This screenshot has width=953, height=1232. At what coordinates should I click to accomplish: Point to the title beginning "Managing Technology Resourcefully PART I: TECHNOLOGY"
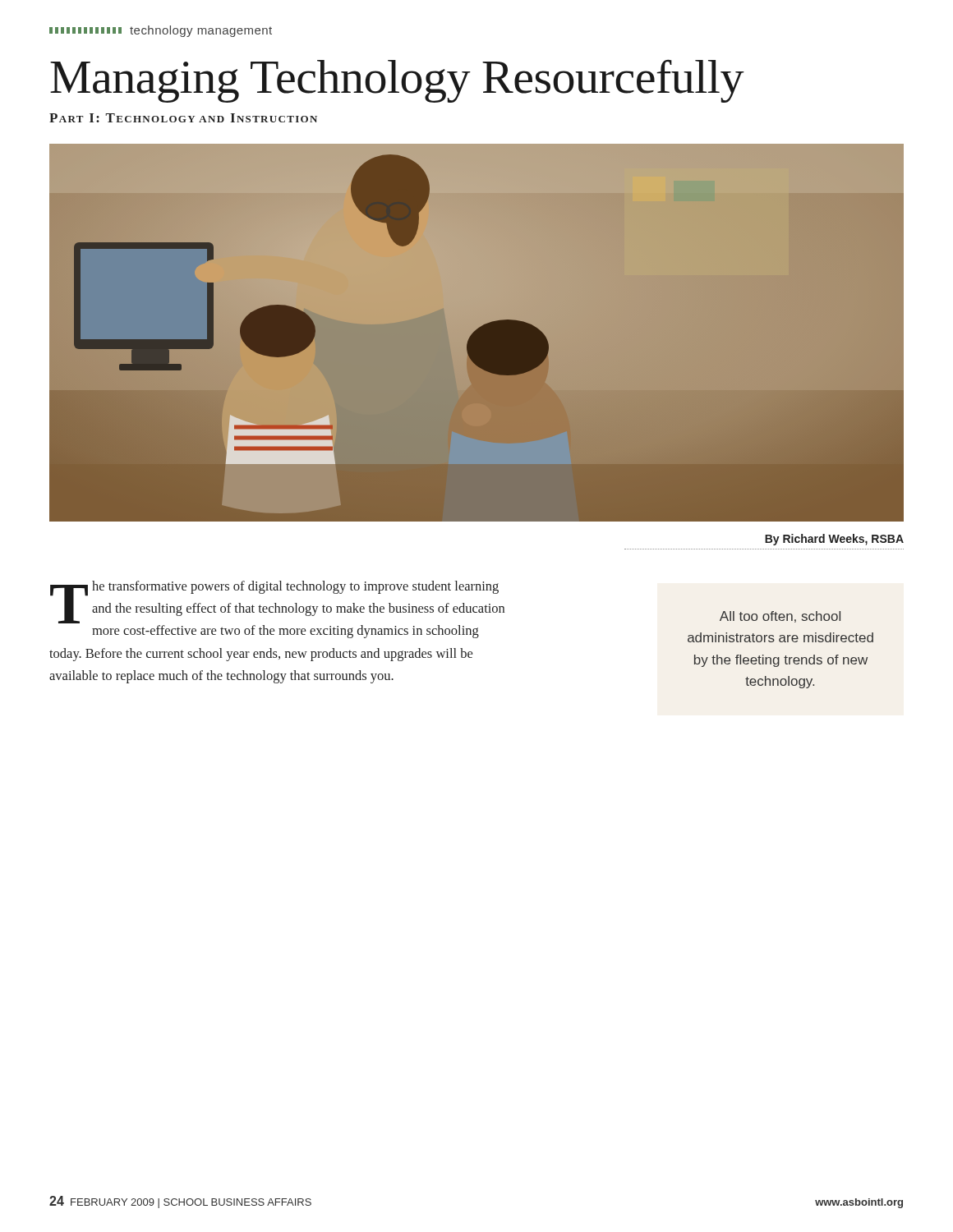click(x=476, y=89)
